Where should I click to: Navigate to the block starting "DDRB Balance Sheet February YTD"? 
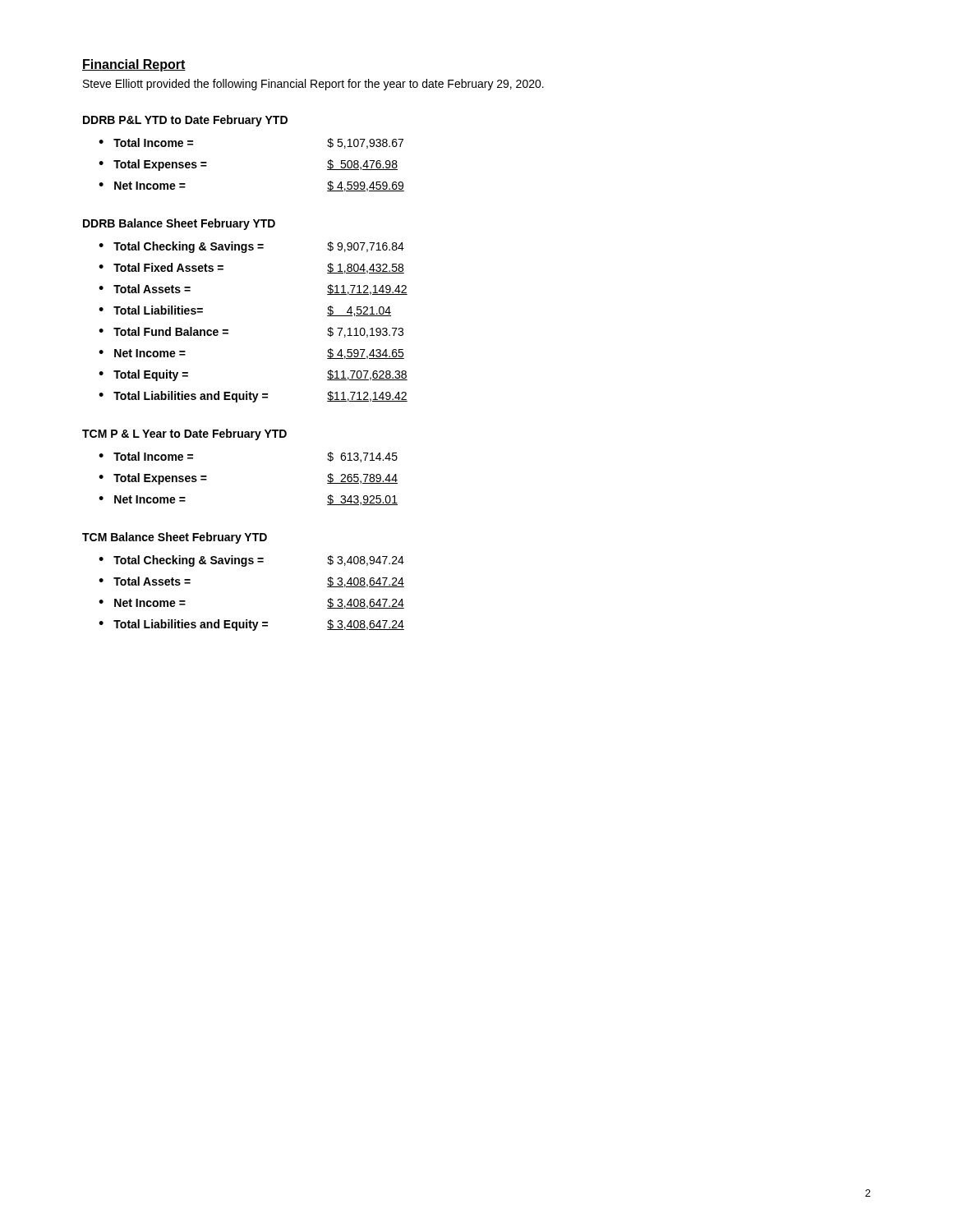179,223
